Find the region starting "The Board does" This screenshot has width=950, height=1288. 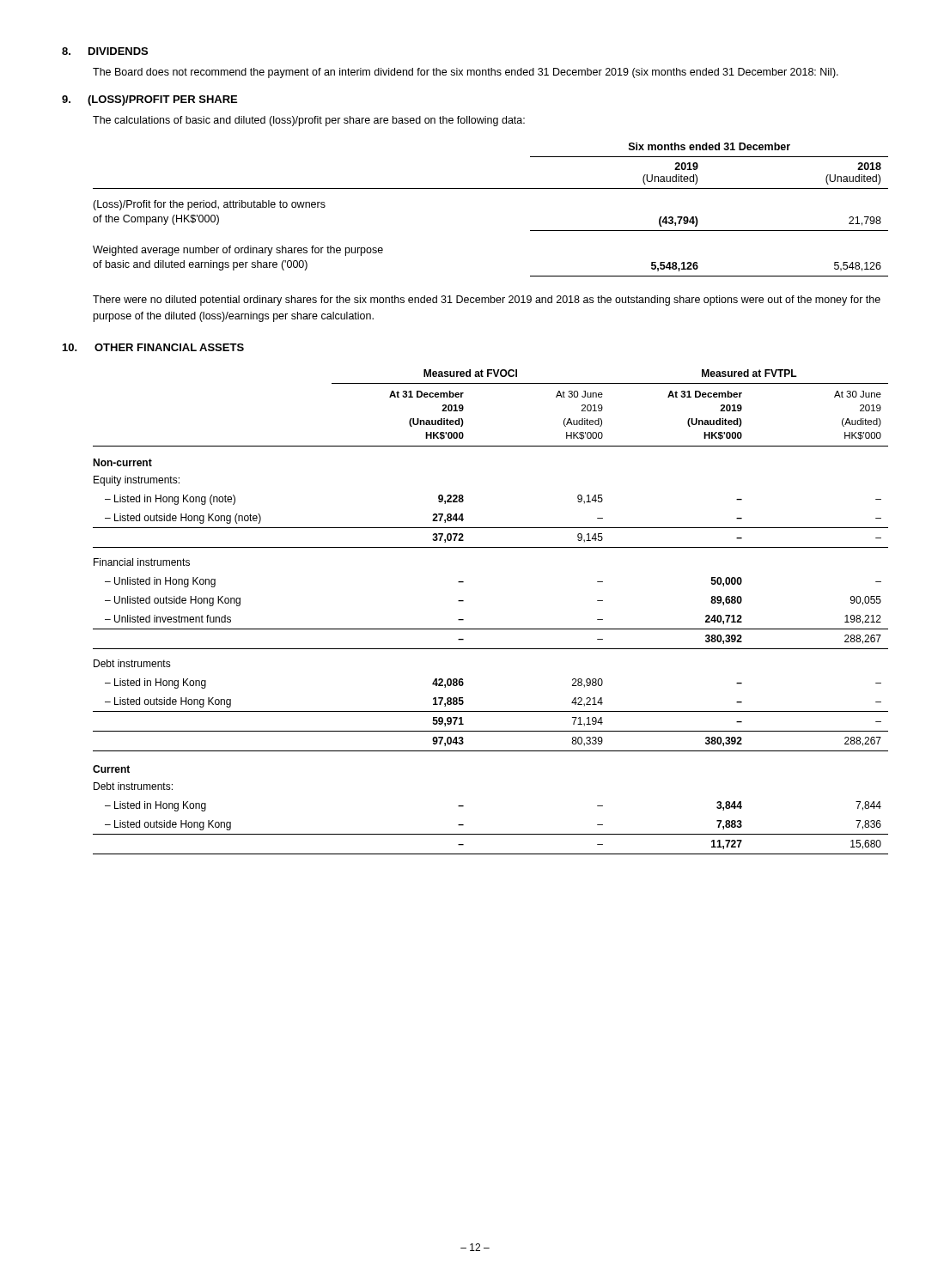click(x=466, y=72)
